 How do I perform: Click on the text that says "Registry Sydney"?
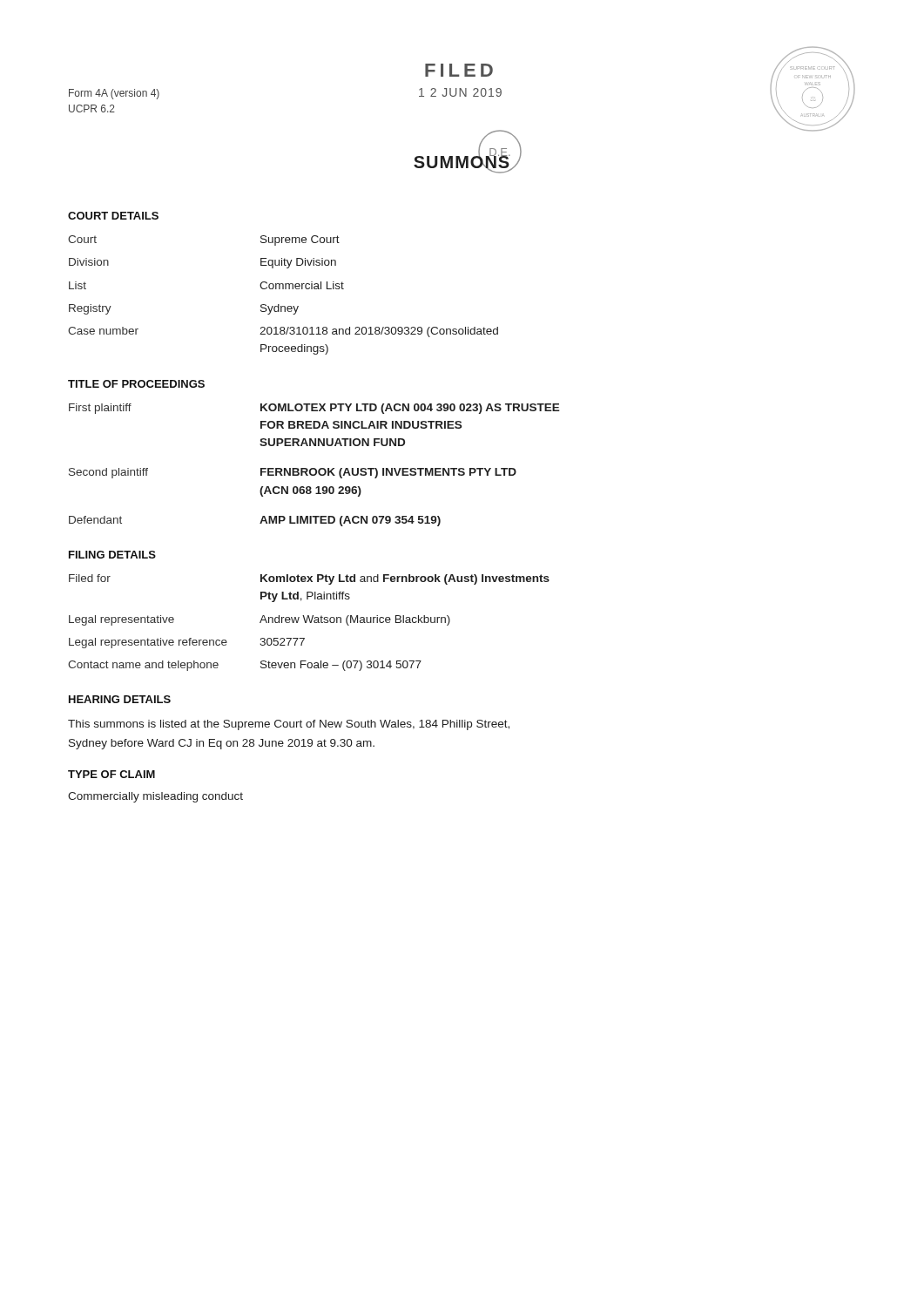point(90,309)
